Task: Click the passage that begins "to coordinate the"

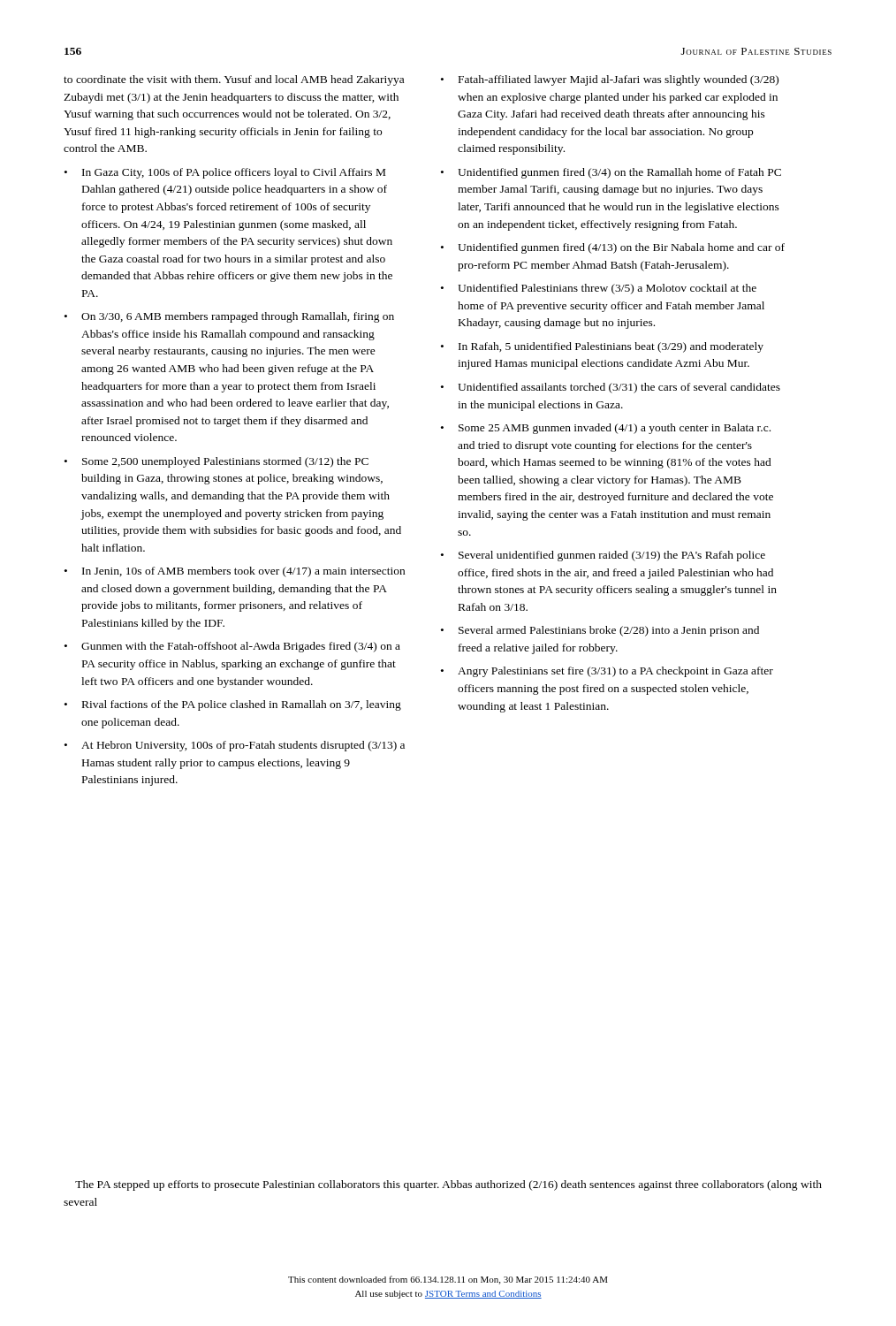Action: pos(234,114)
